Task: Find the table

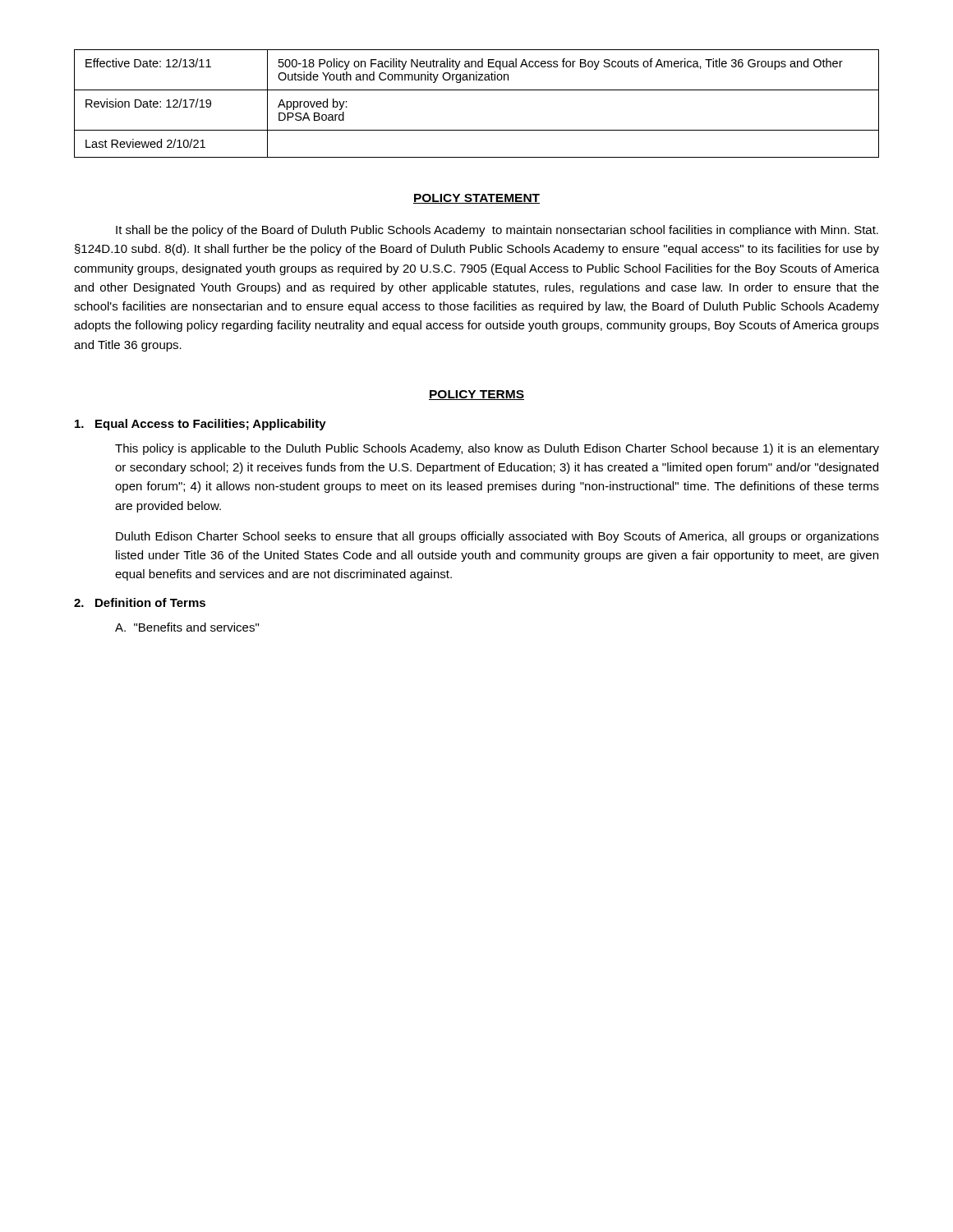Action: 476,103
